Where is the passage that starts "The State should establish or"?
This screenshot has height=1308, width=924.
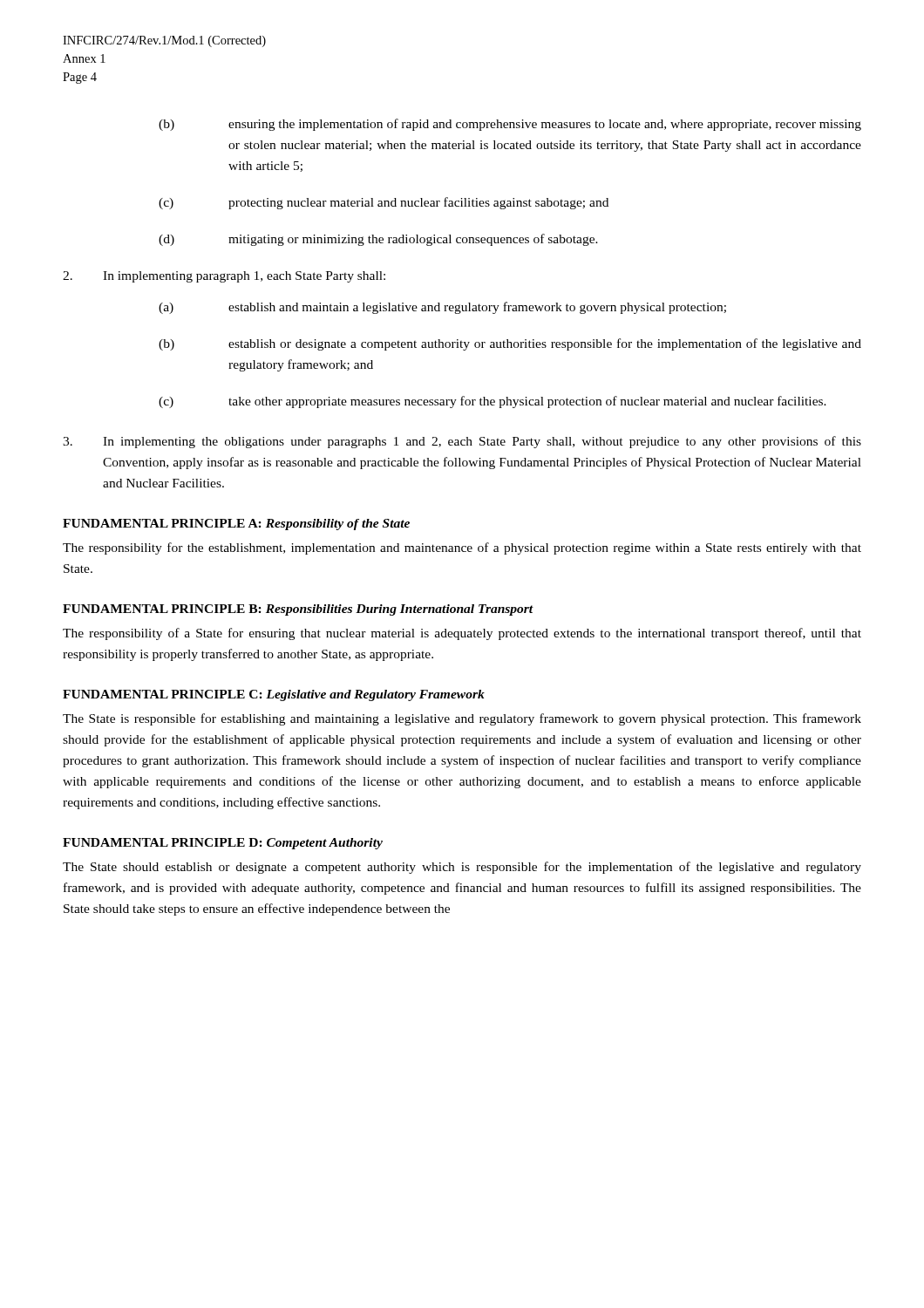click(x=462, y=888)
